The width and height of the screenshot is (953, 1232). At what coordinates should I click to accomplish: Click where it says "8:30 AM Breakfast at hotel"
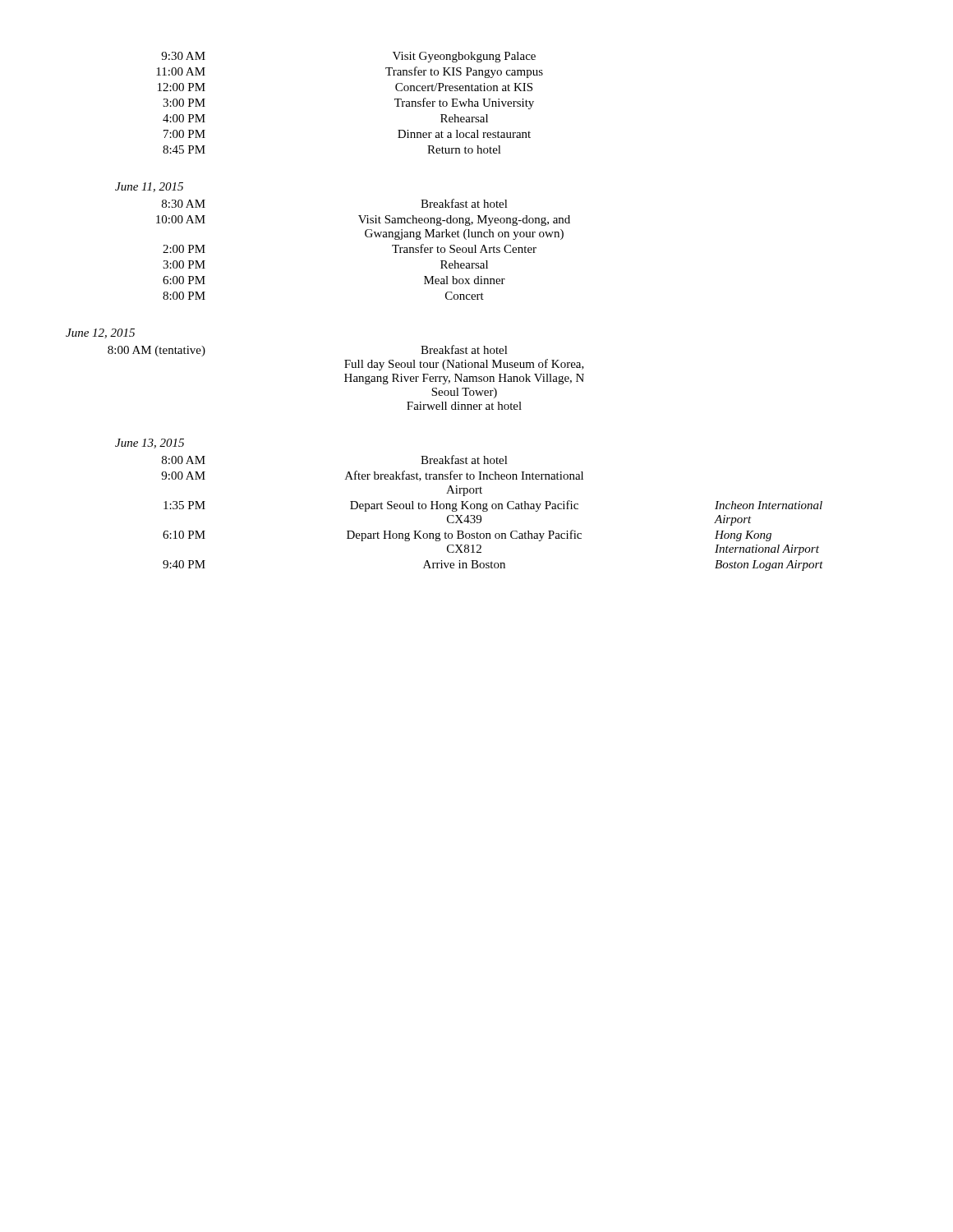pyautogui.click(x=382, y=204)
